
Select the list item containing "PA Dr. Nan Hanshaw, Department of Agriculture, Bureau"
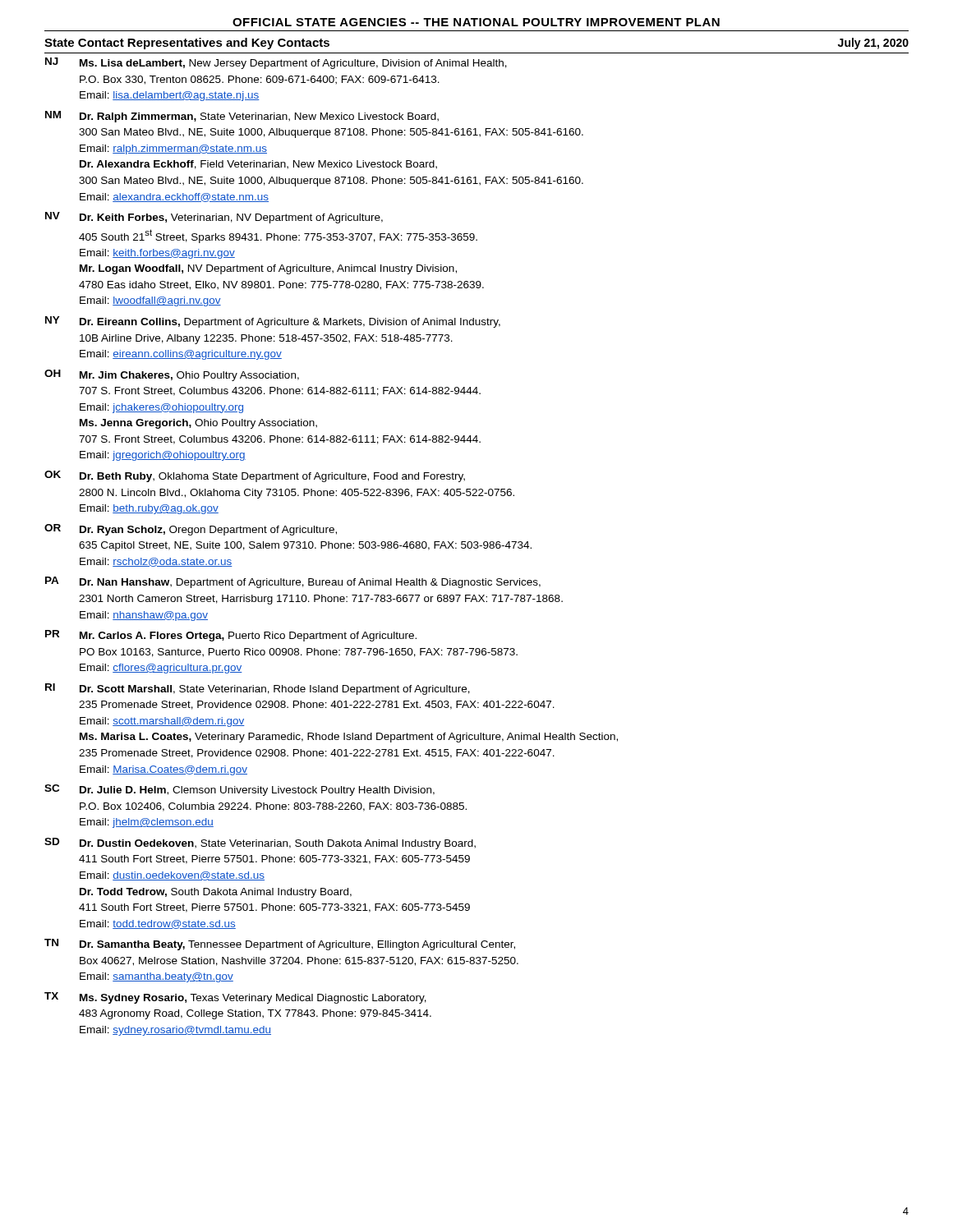click(x=476, y=599)
